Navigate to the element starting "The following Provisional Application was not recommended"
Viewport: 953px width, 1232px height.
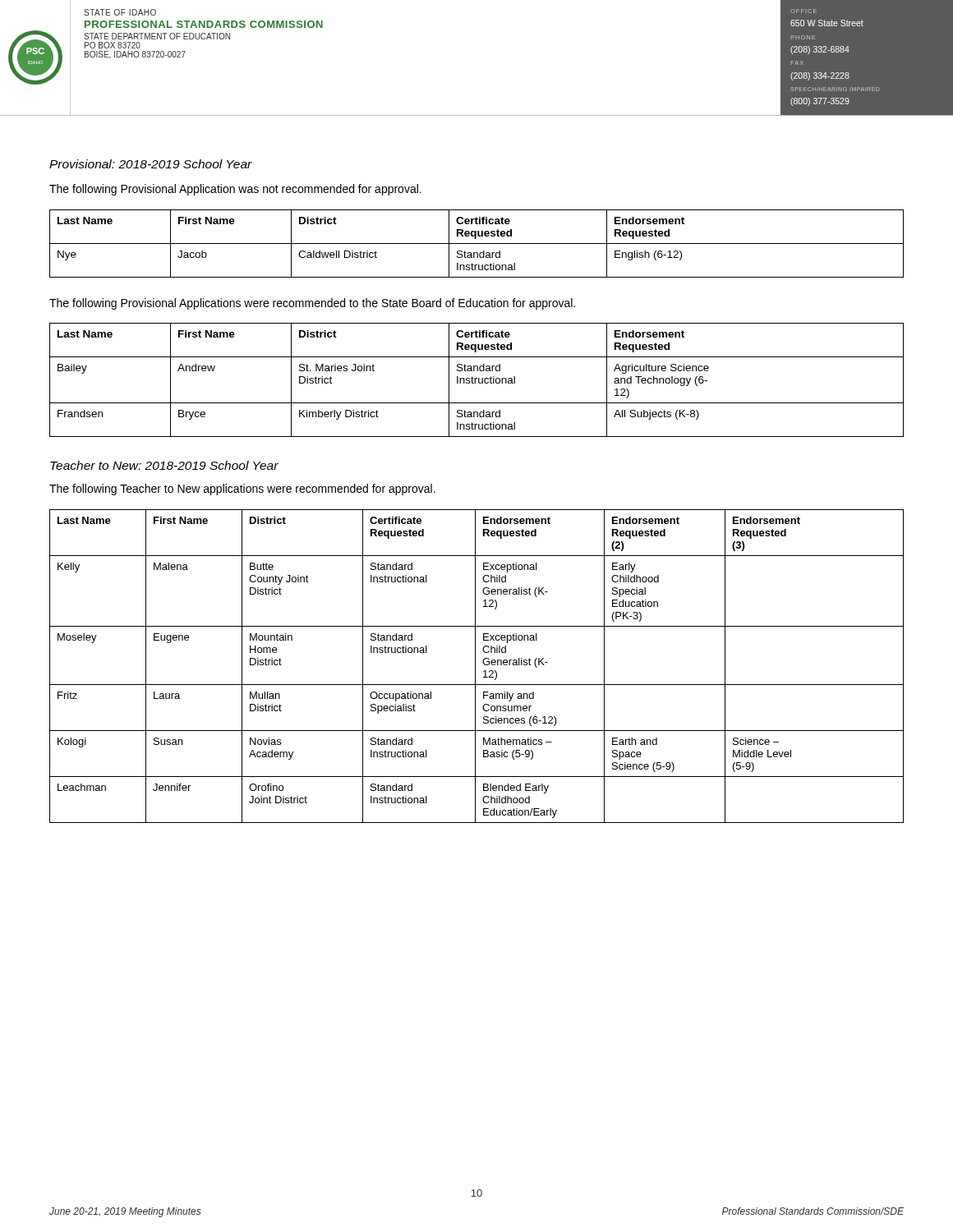pos(236,189)
